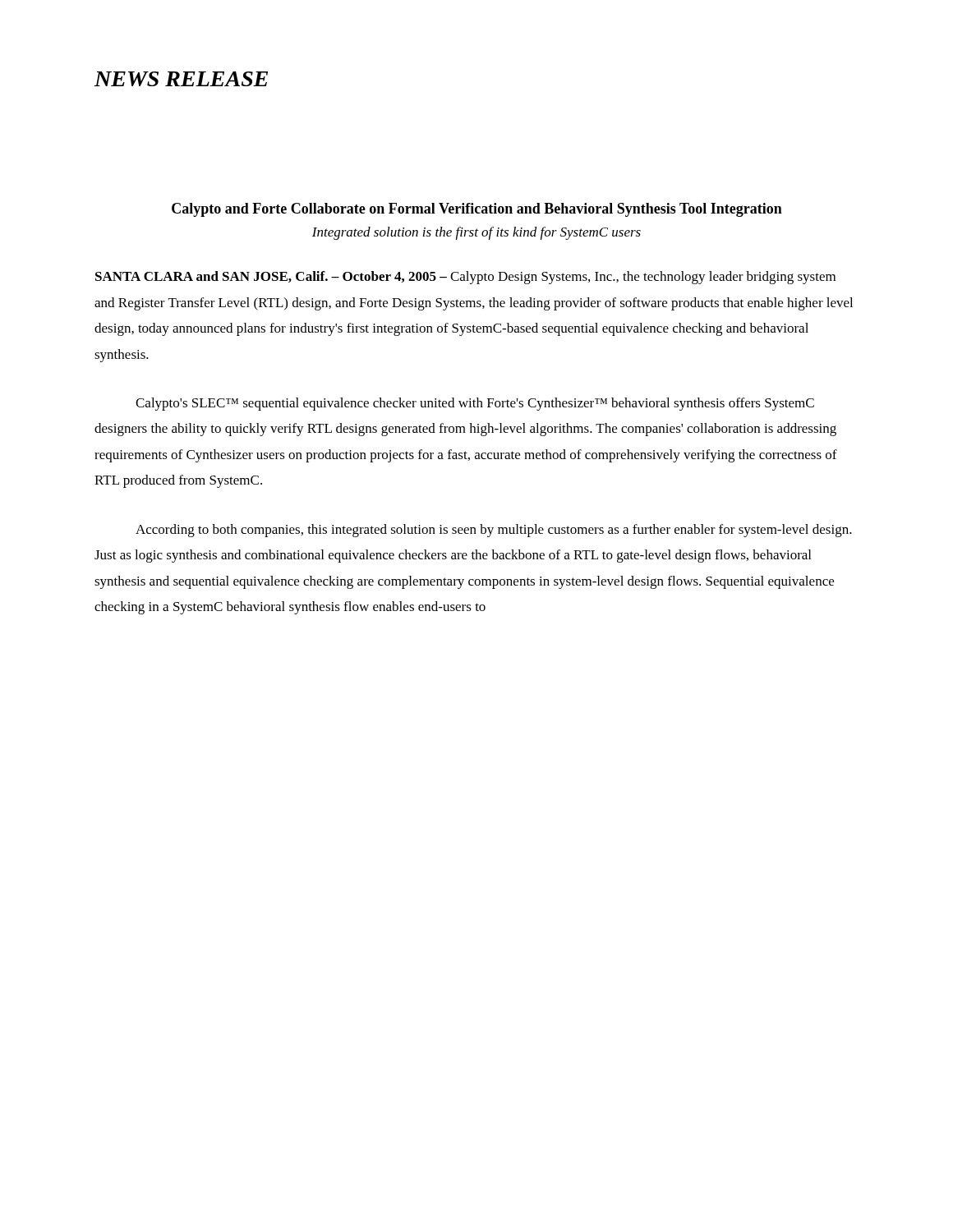Point to the text starting "Calypto's SLEC™ sequential"
This screenshot has width=953, height=1232.
pyautogui.click(x=466, y=442)
